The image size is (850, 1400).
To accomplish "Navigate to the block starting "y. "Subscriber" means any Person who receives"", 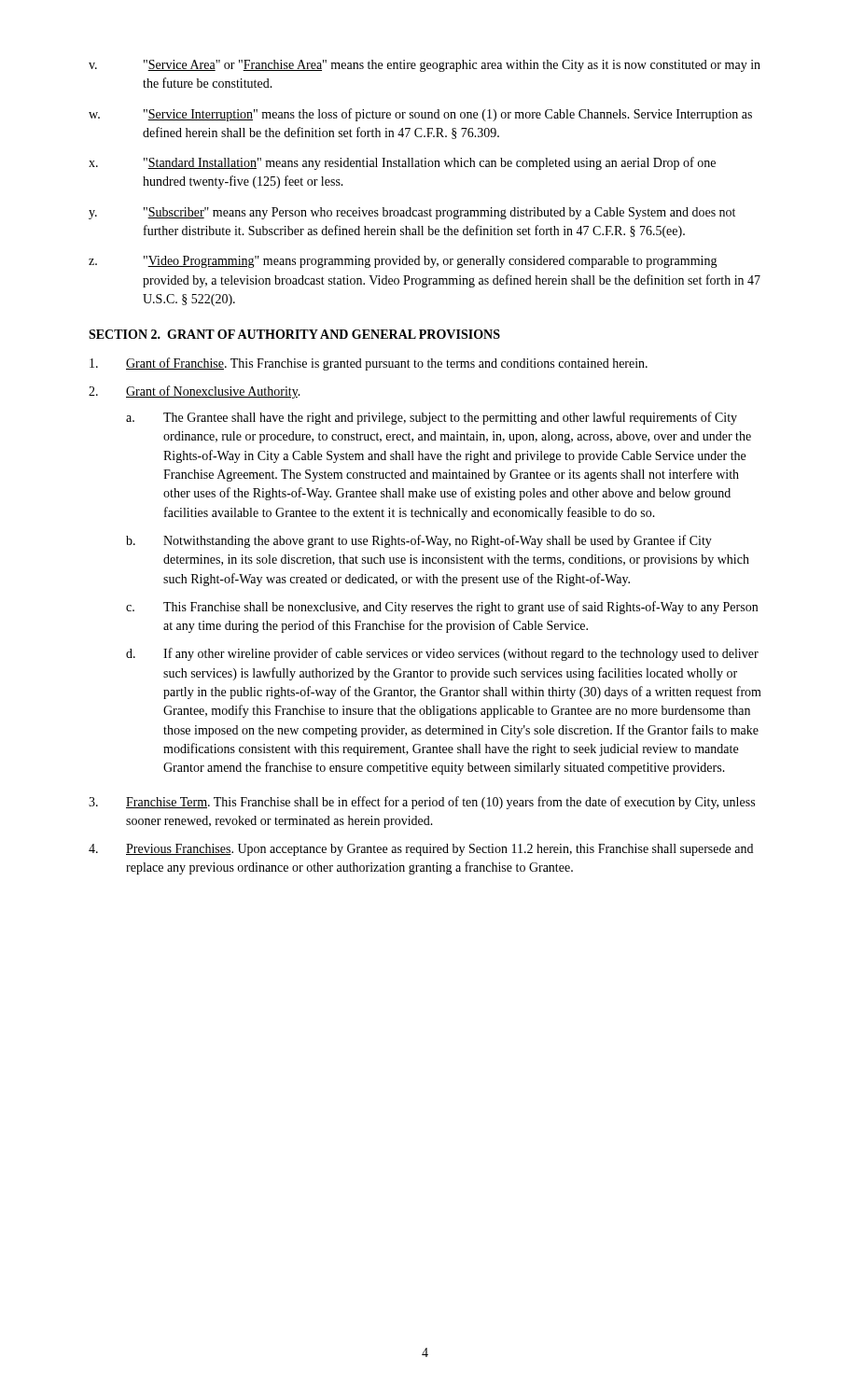I will pyautogui.click(x=425, y=222).
